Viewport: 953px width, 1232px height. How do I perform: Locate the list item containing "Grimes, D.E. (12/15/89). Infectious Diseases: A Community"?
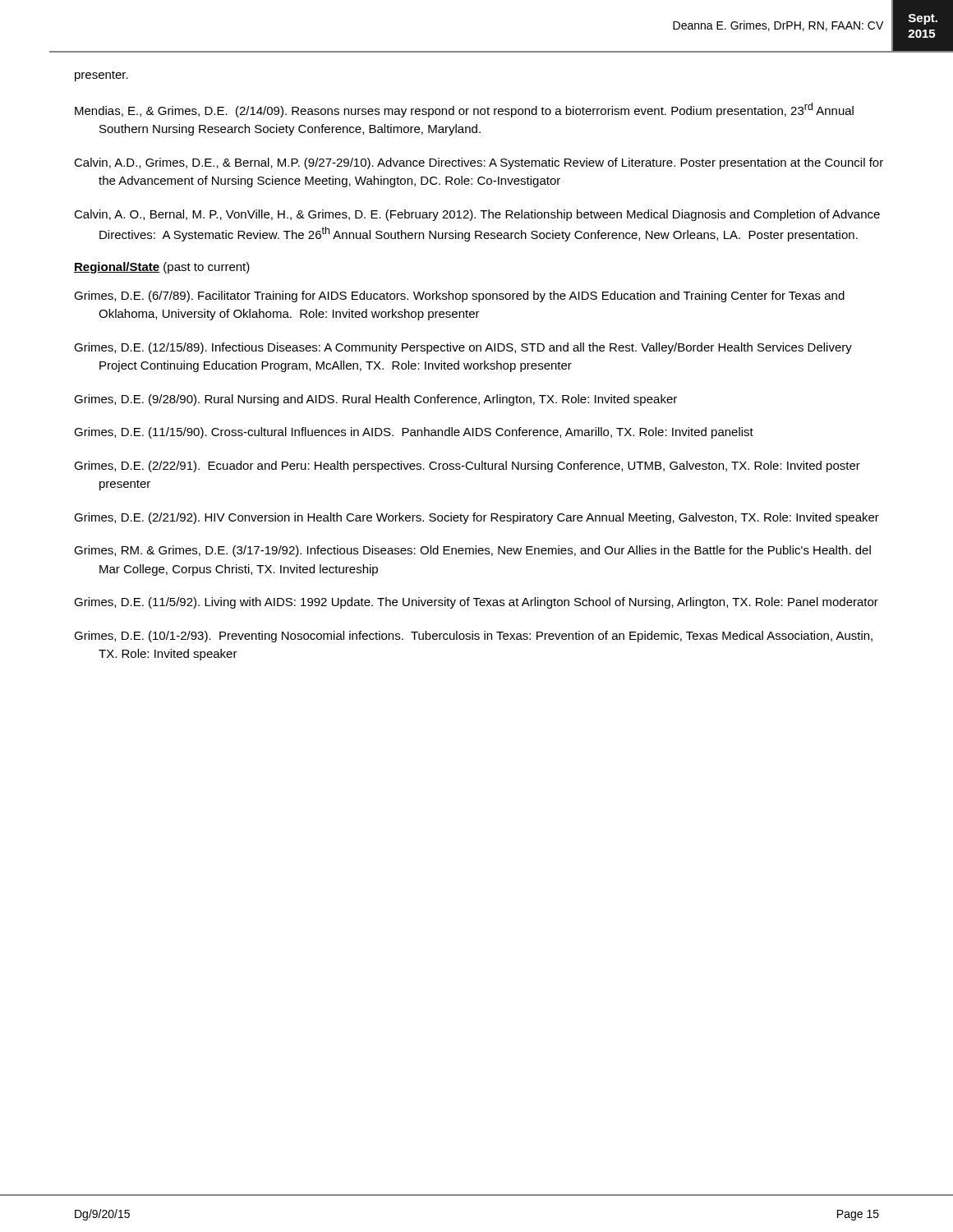463,356
